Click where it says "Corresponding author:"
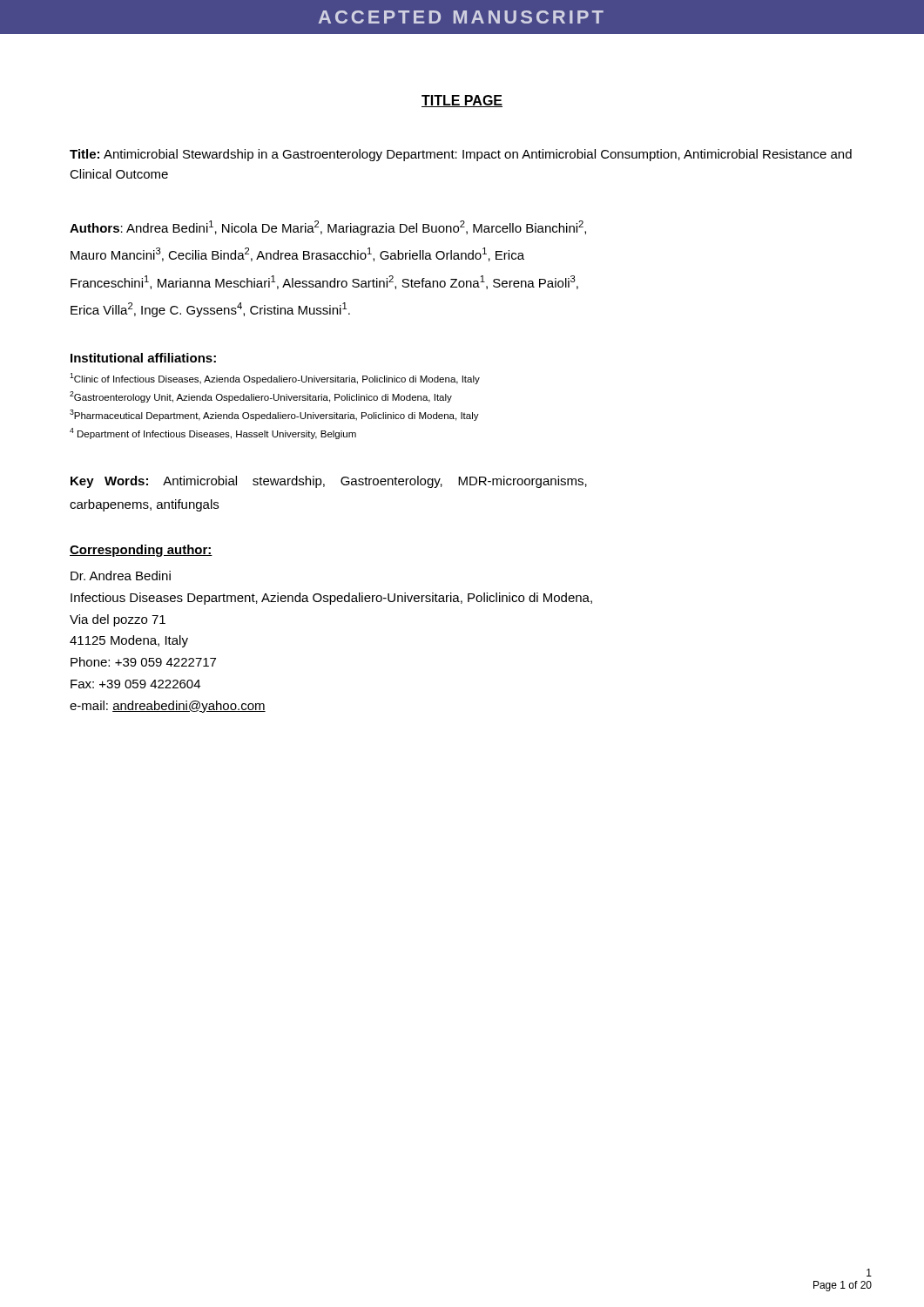 [141, 549]
